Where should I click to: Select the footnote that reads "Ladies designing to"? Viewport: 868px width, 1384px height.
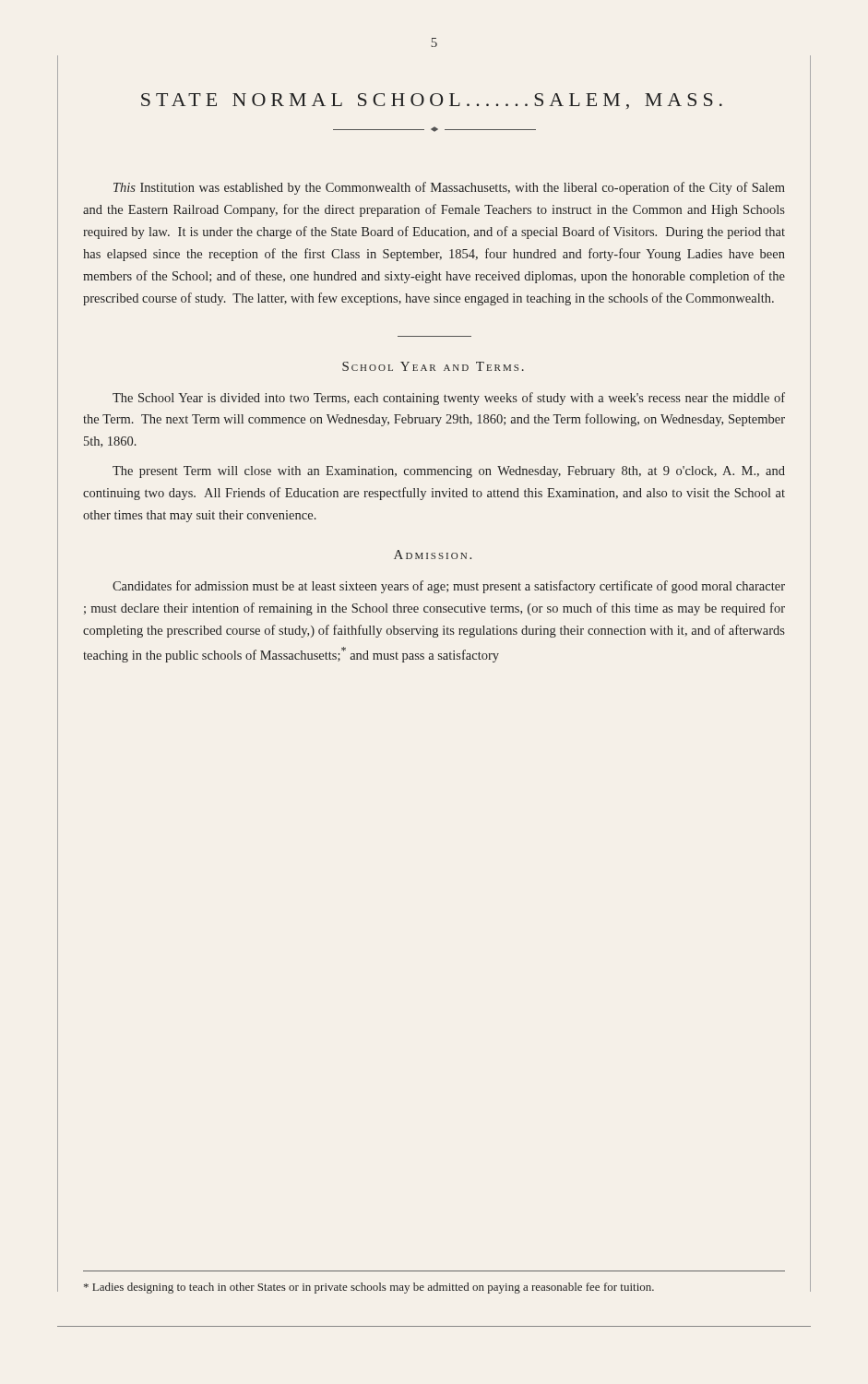tap(434, 1287)
